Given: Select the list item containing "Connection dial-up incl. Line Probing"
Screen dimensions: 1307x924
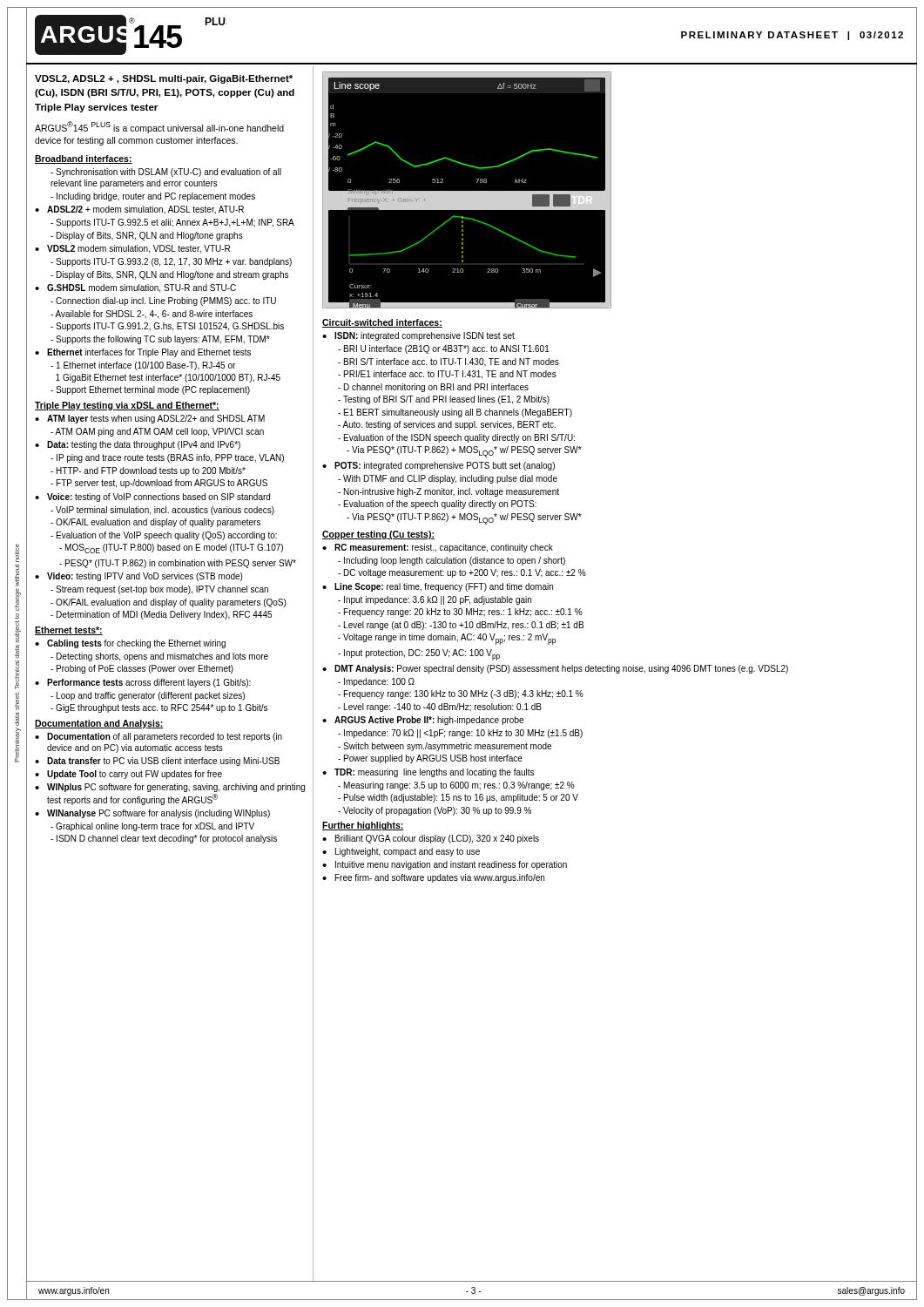Looking at the screenshot, I should tap(164, 301).
